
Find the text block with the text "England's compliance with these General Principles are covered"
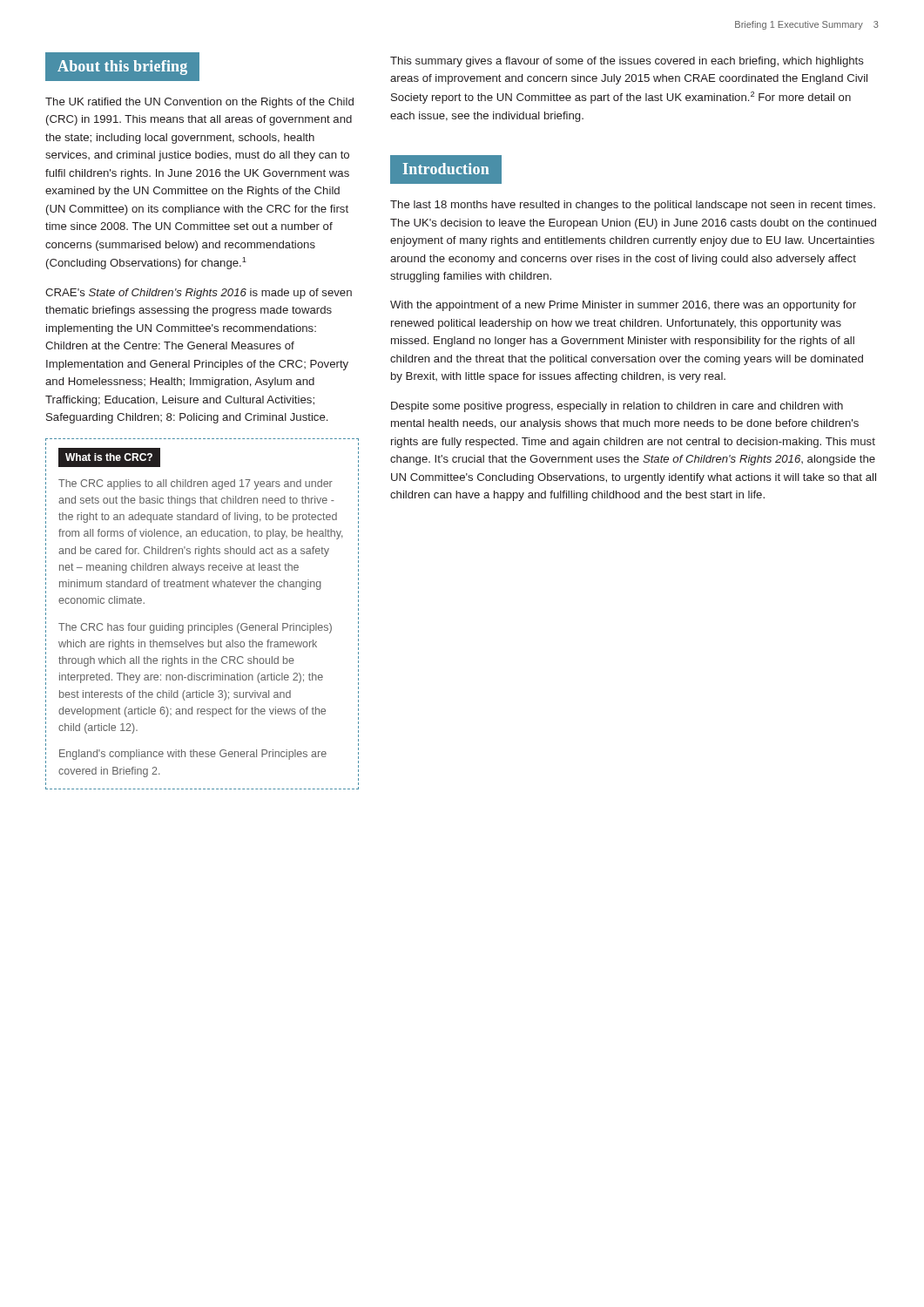(x=192, y=762)
